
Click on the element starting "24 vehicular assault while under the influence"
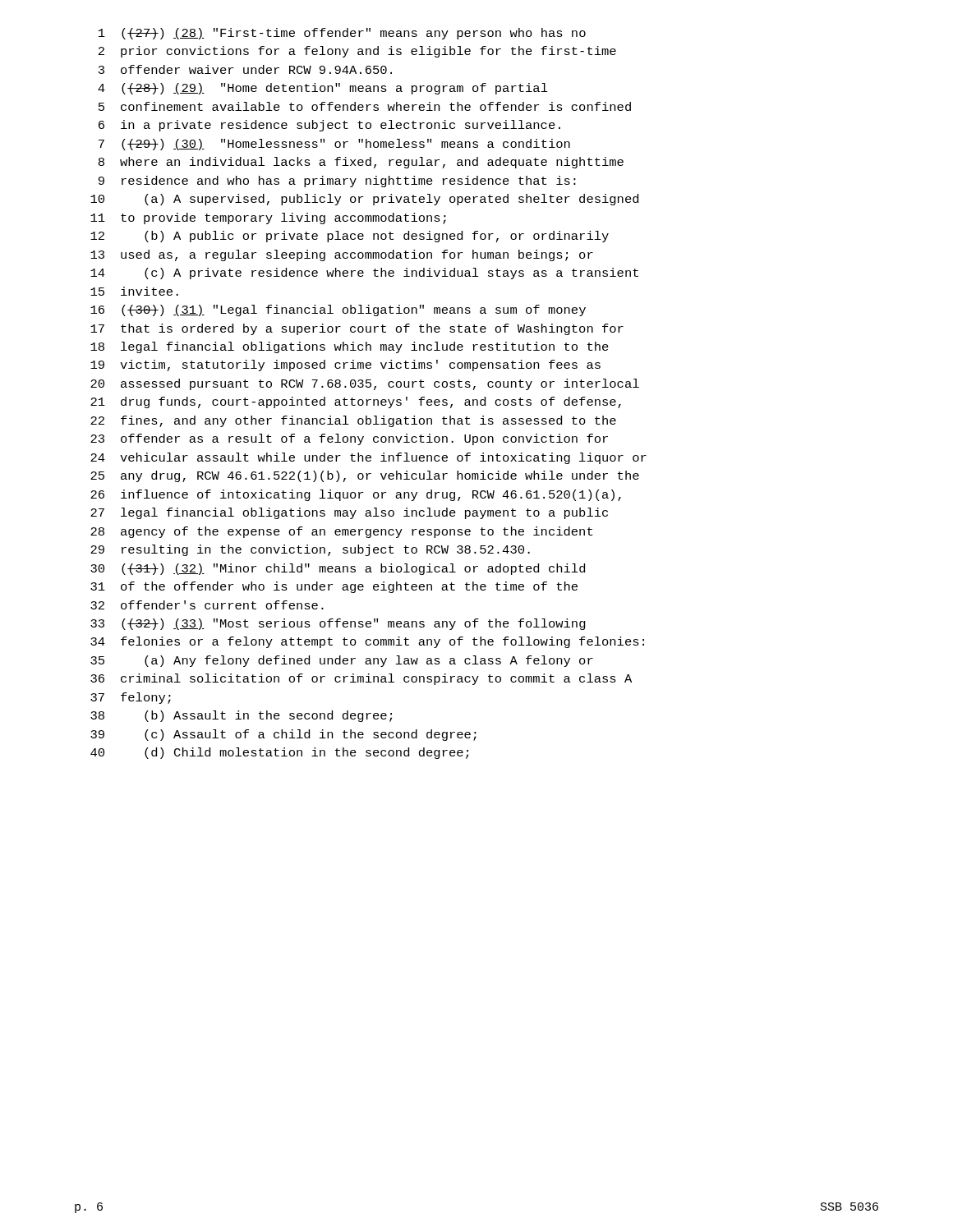(x=476, y=458)
